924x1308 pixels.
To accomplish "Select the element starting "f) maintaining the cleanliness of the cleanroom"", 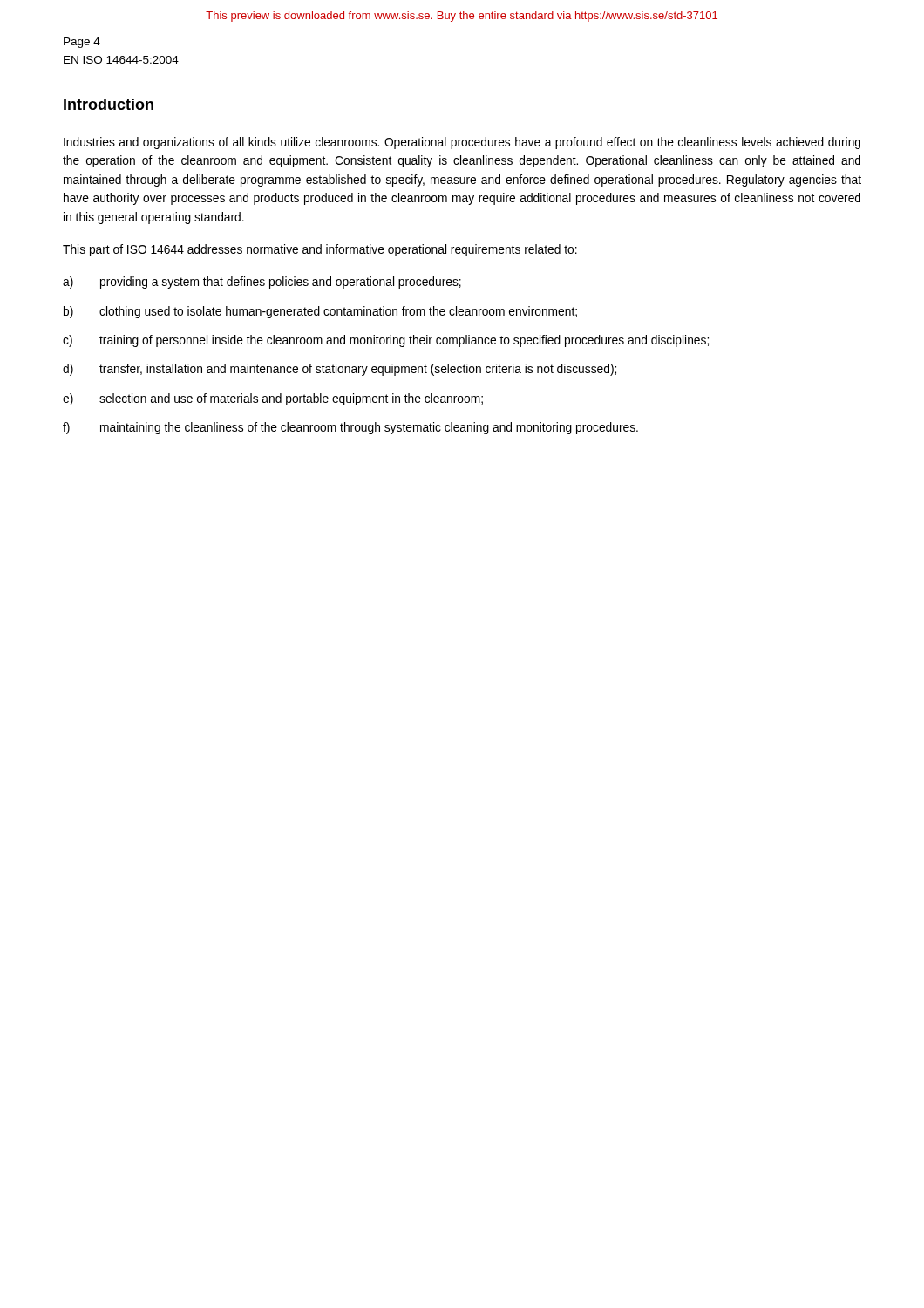I will [462, 428].
